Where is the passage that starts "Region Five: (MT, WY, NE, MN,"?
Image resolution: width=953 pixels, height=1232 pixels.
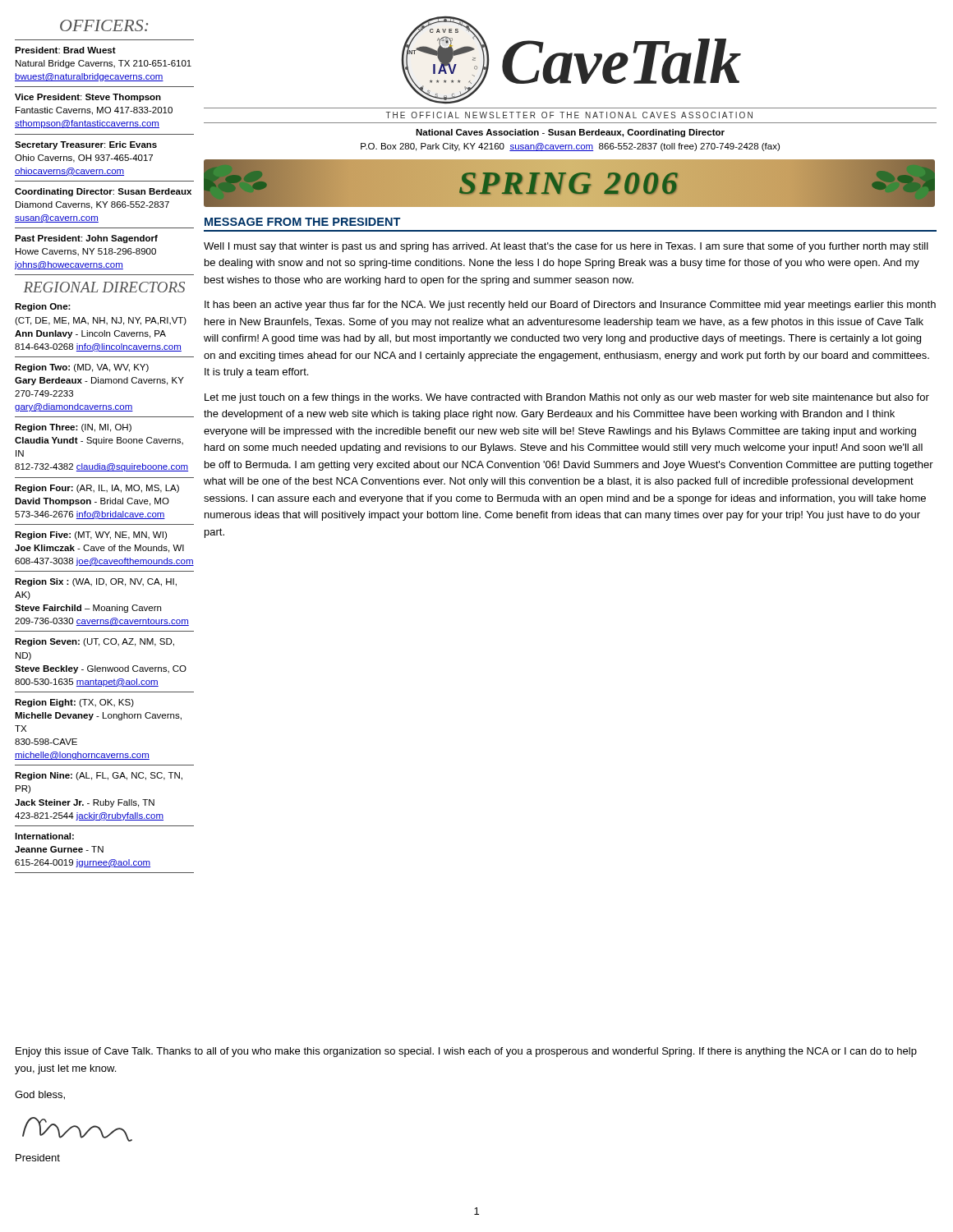104,548
